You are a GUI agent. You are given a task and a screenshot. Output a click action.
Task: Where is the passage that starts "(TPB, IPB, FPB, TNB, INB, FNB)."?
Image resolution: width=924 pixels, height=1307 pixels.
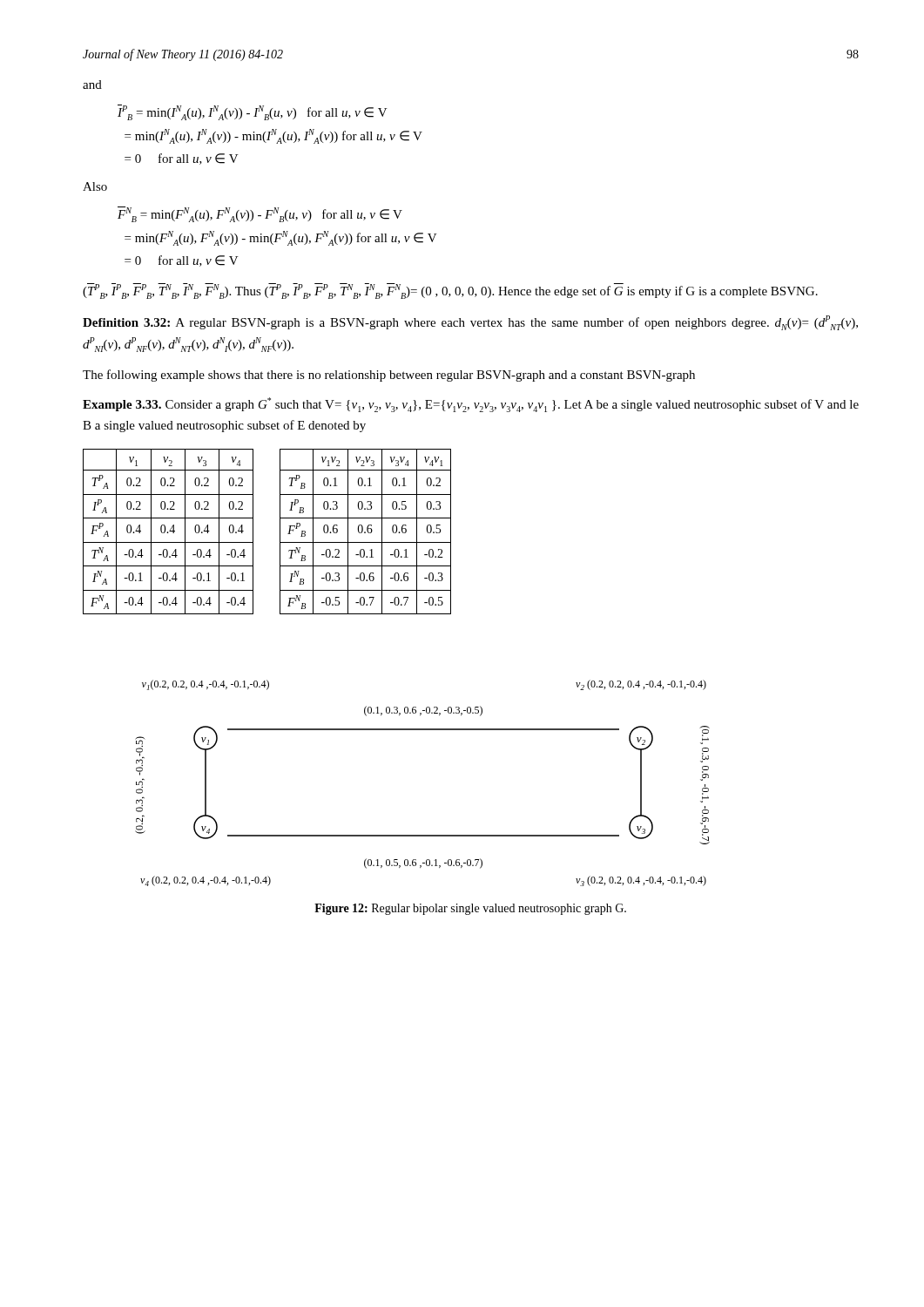point(450,291)
